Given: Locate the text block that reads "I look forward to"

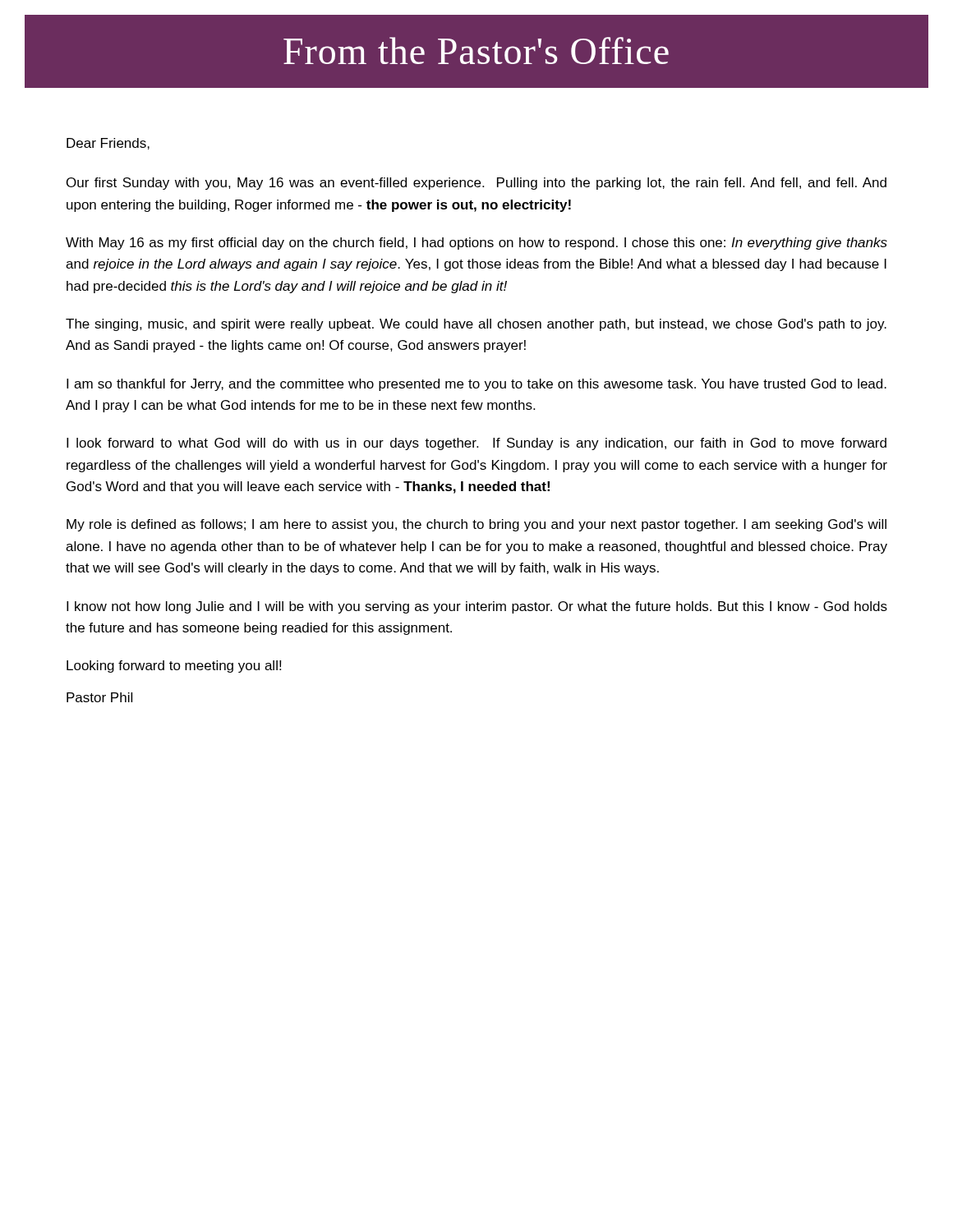Looking at the screenshot, I should pos(476,465).
